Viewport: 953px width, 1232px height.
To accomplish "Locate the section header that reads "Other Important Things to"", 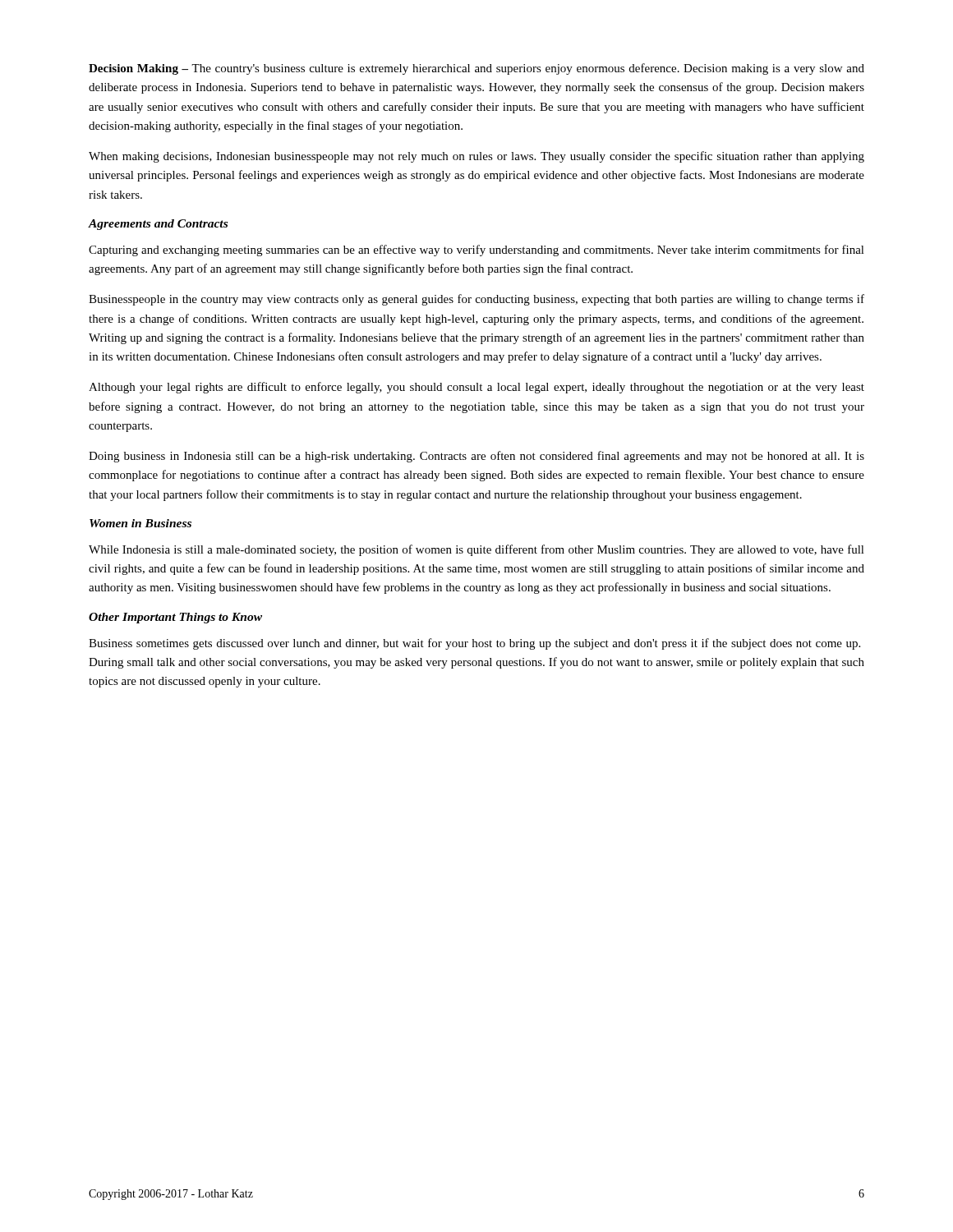I will pos(175,616).
